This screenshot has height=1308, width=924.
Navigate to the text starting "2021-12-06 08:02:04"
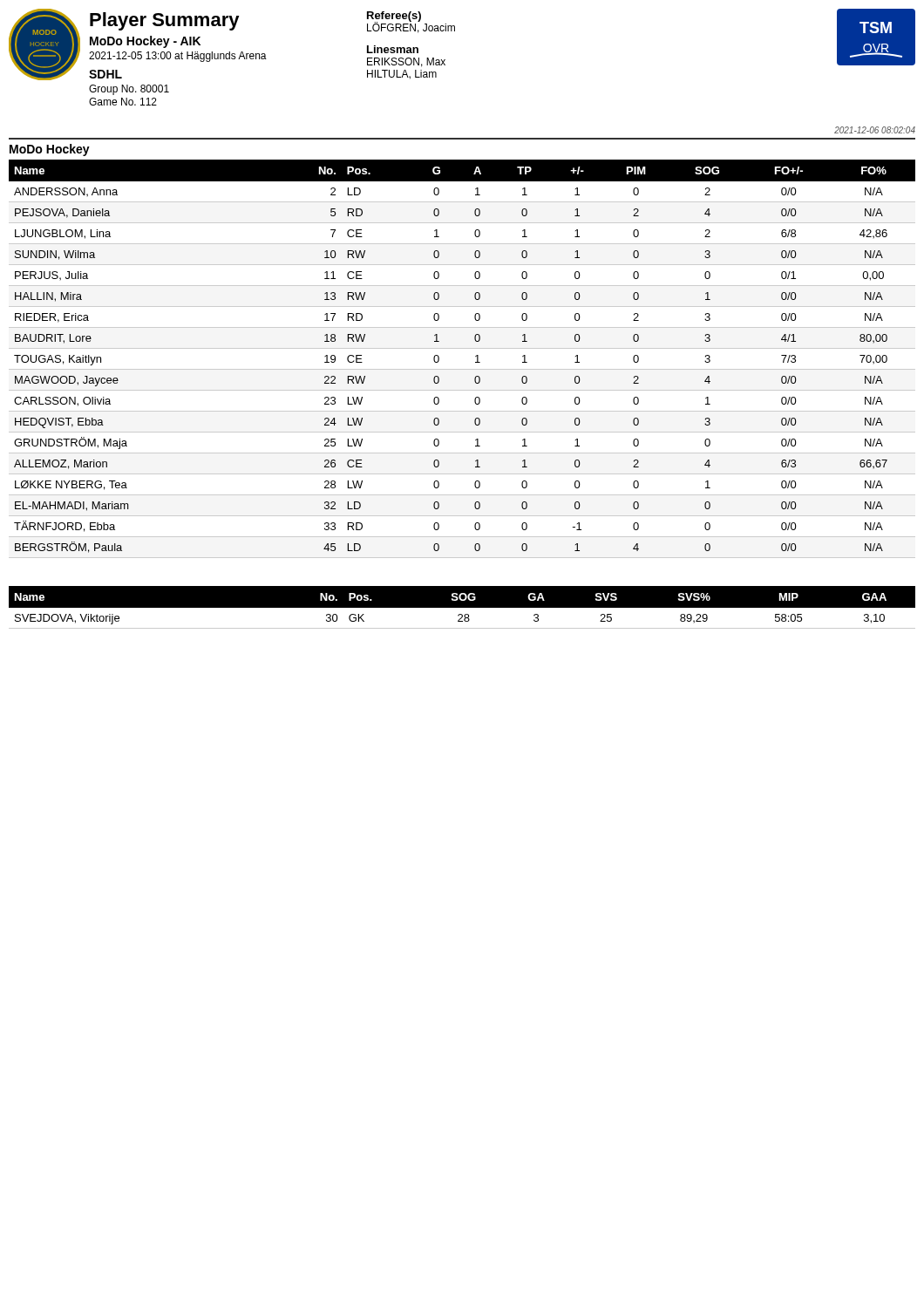[875, 130]
